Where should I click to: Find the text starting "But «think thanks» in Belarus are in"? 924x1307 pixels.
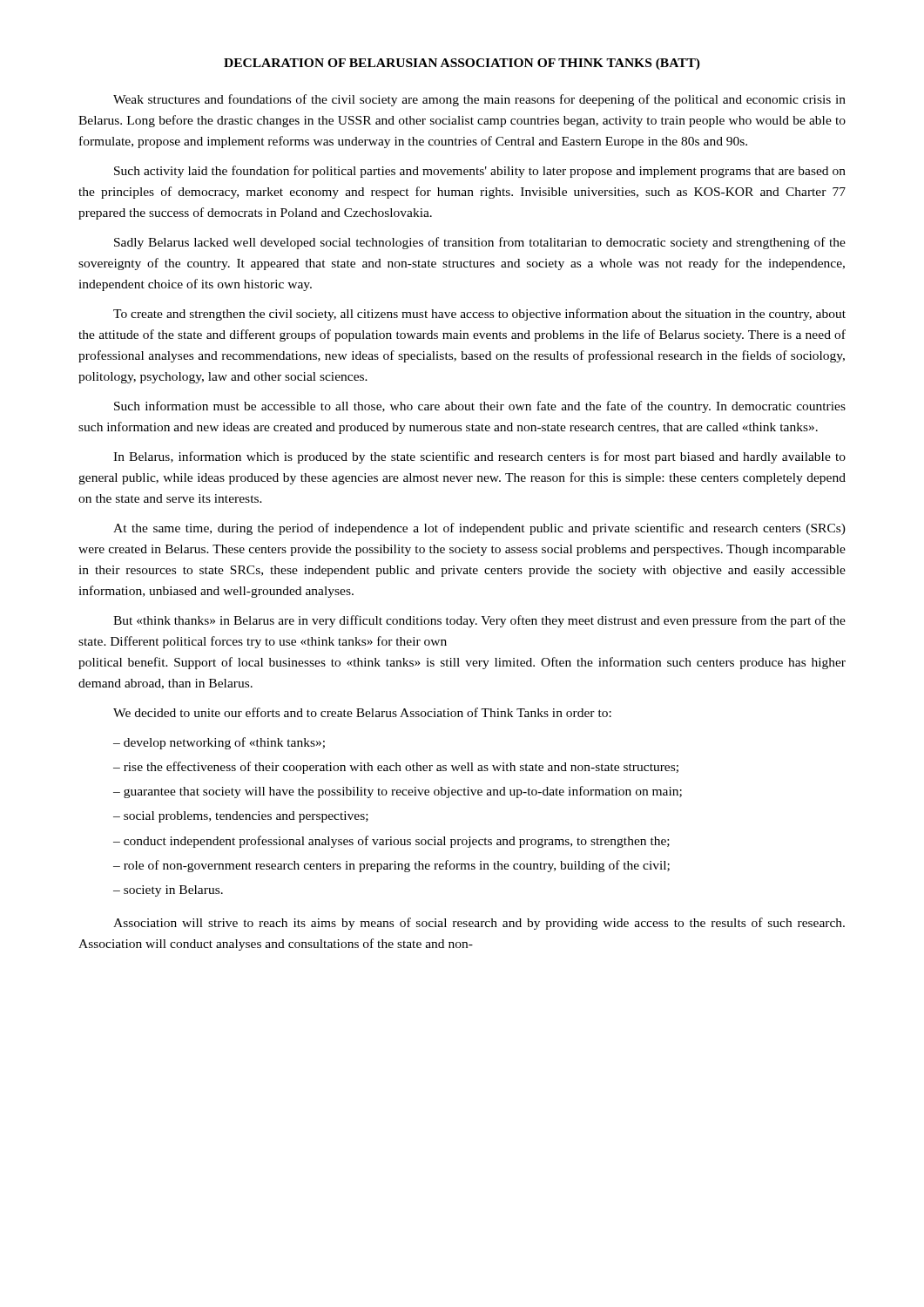point(462,652)
